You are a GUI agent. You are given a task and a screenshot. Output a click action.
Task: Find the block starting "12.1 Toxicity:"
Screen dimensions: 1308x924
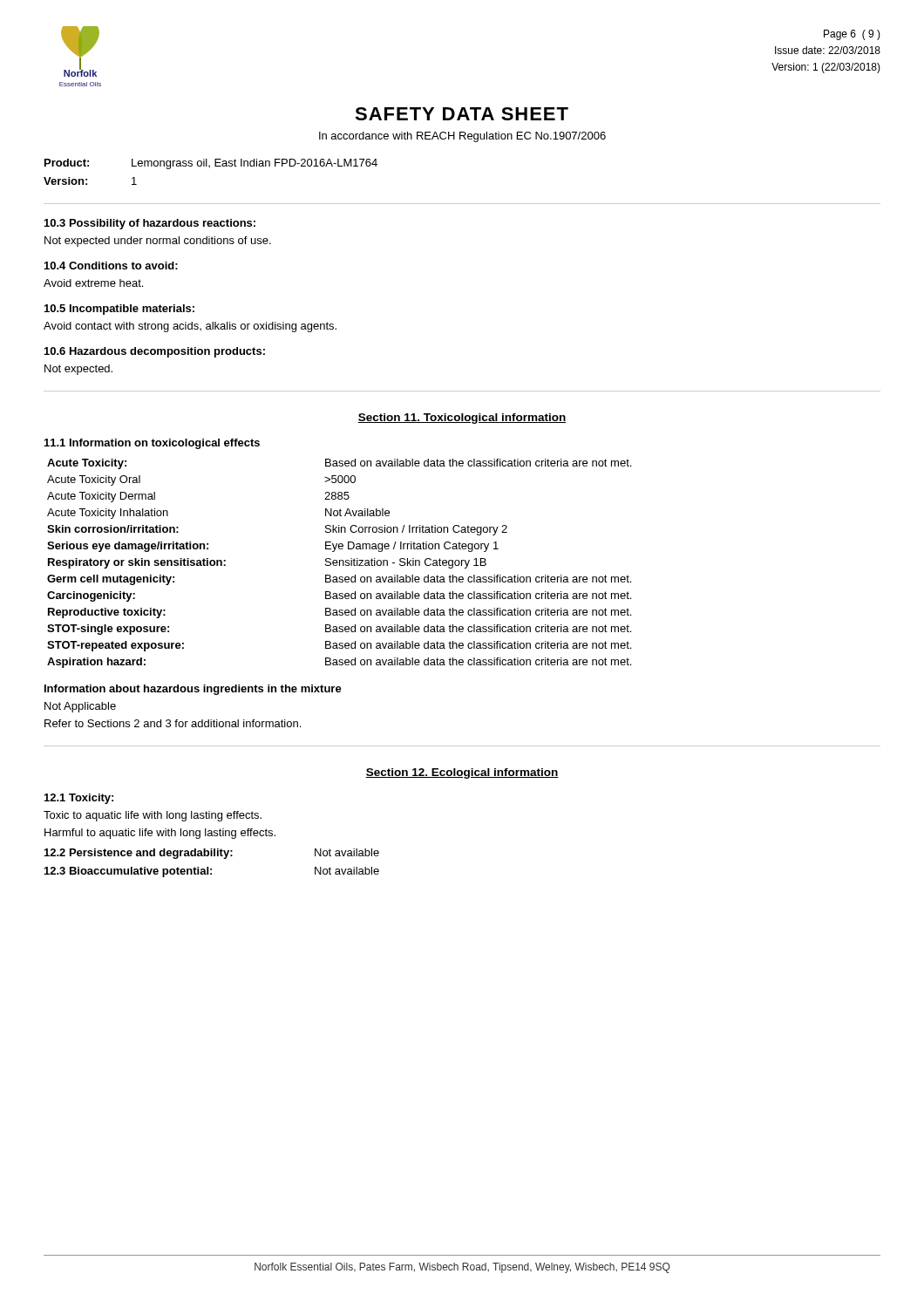(x=79, y=797)
